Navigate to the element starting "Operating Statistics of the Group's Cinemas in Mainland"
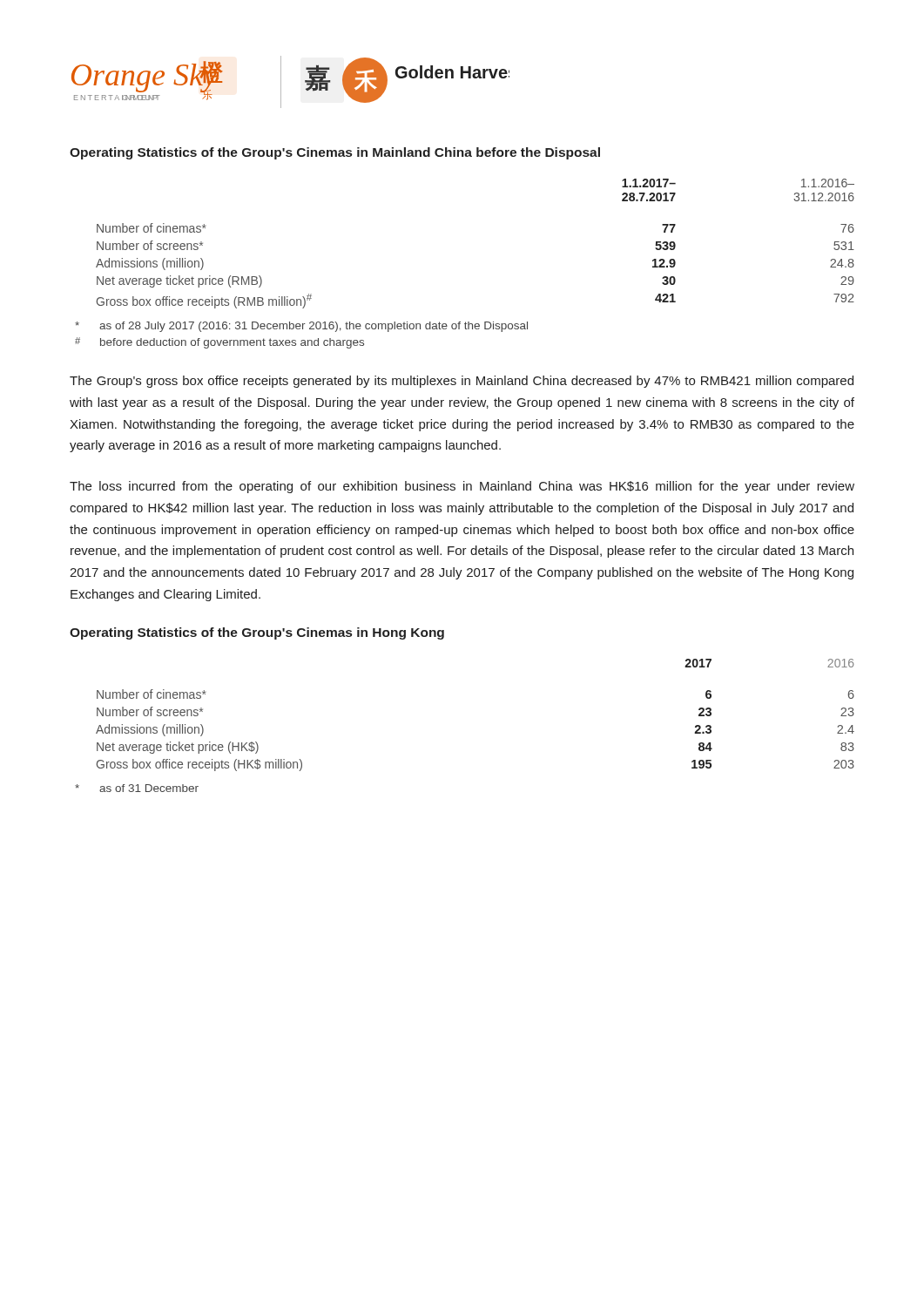The width and height of the screenshot is (924, 1307). (335, 152)
